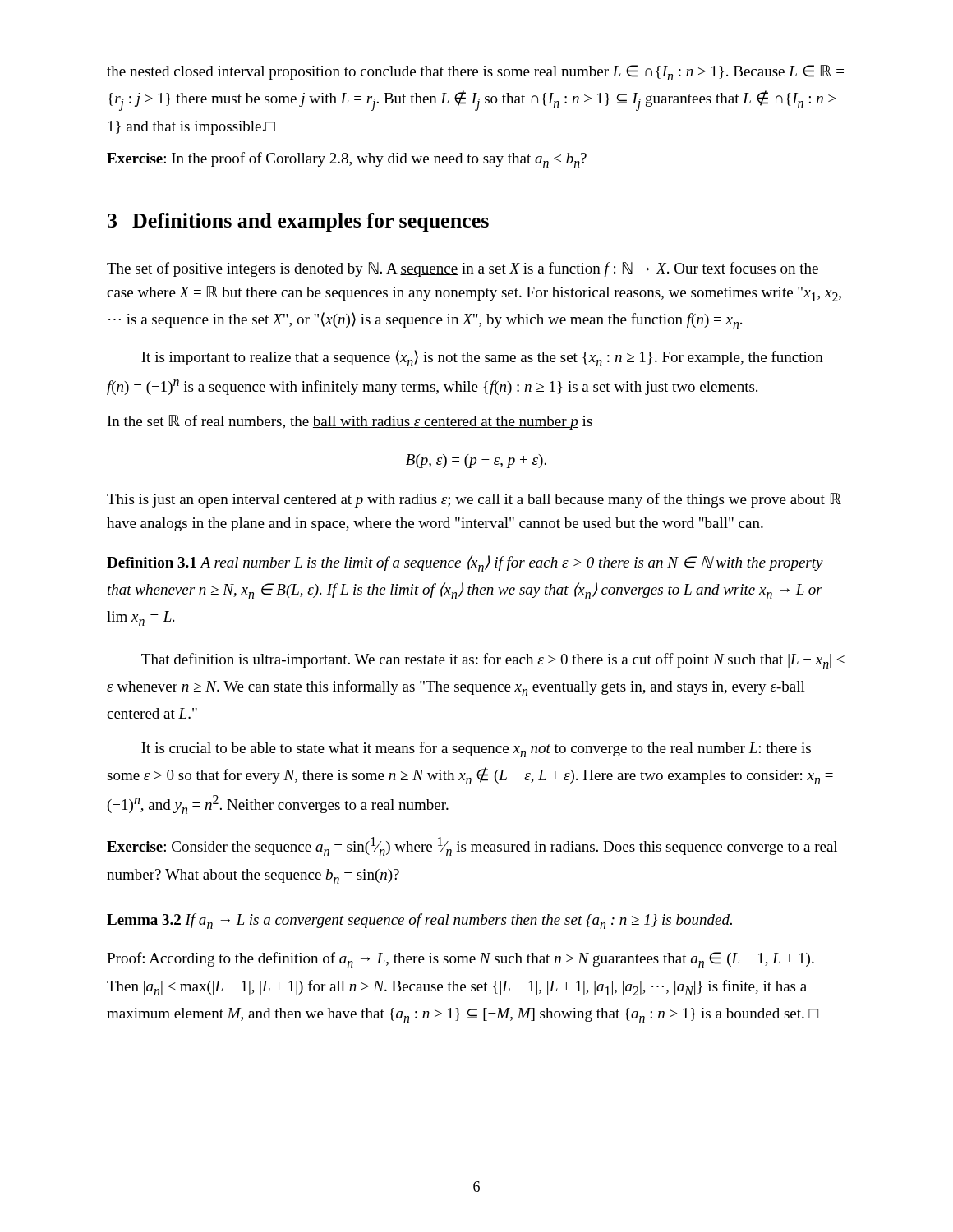
Task: Select the text block that says "The set of positive integers"
Action: pos(474,295)
